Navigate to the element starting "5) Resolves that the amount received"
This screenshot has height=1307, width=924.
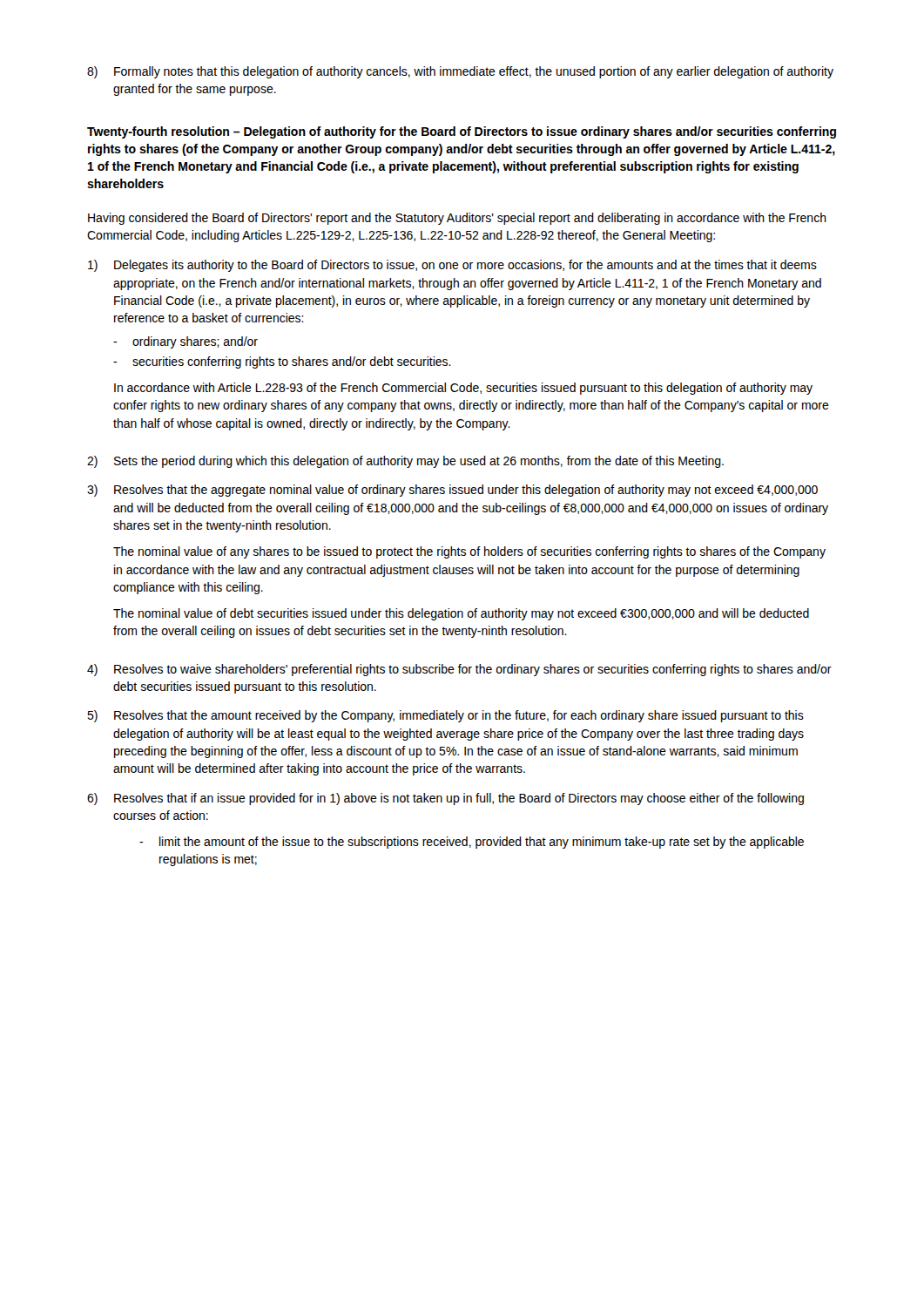462,742
